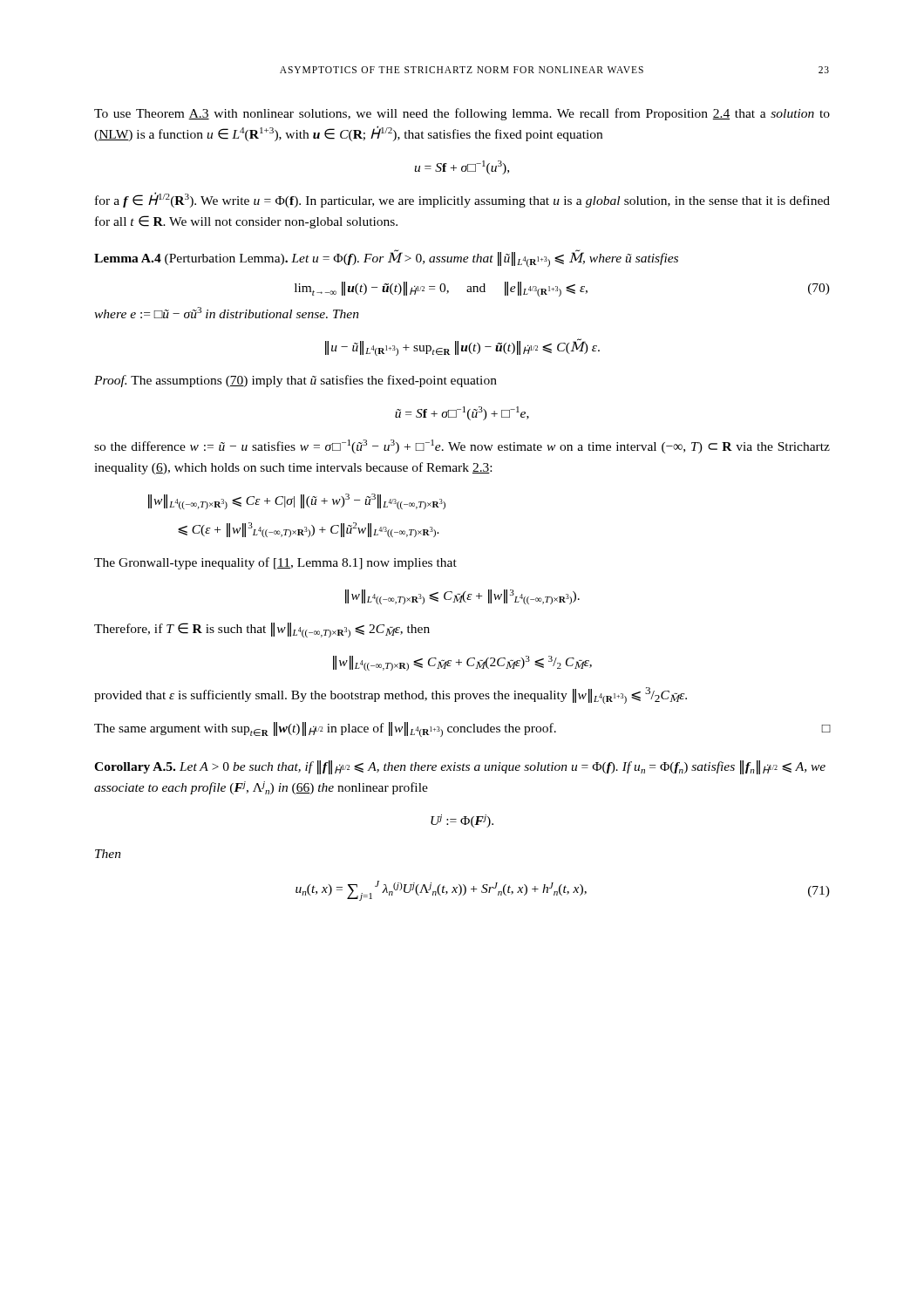Point to the block beginning "The same argument with supt∈R ‖w(t)‖Ḣ1/2 in"
This screenshot has width=924, height=1308.
tap(462, 728)
